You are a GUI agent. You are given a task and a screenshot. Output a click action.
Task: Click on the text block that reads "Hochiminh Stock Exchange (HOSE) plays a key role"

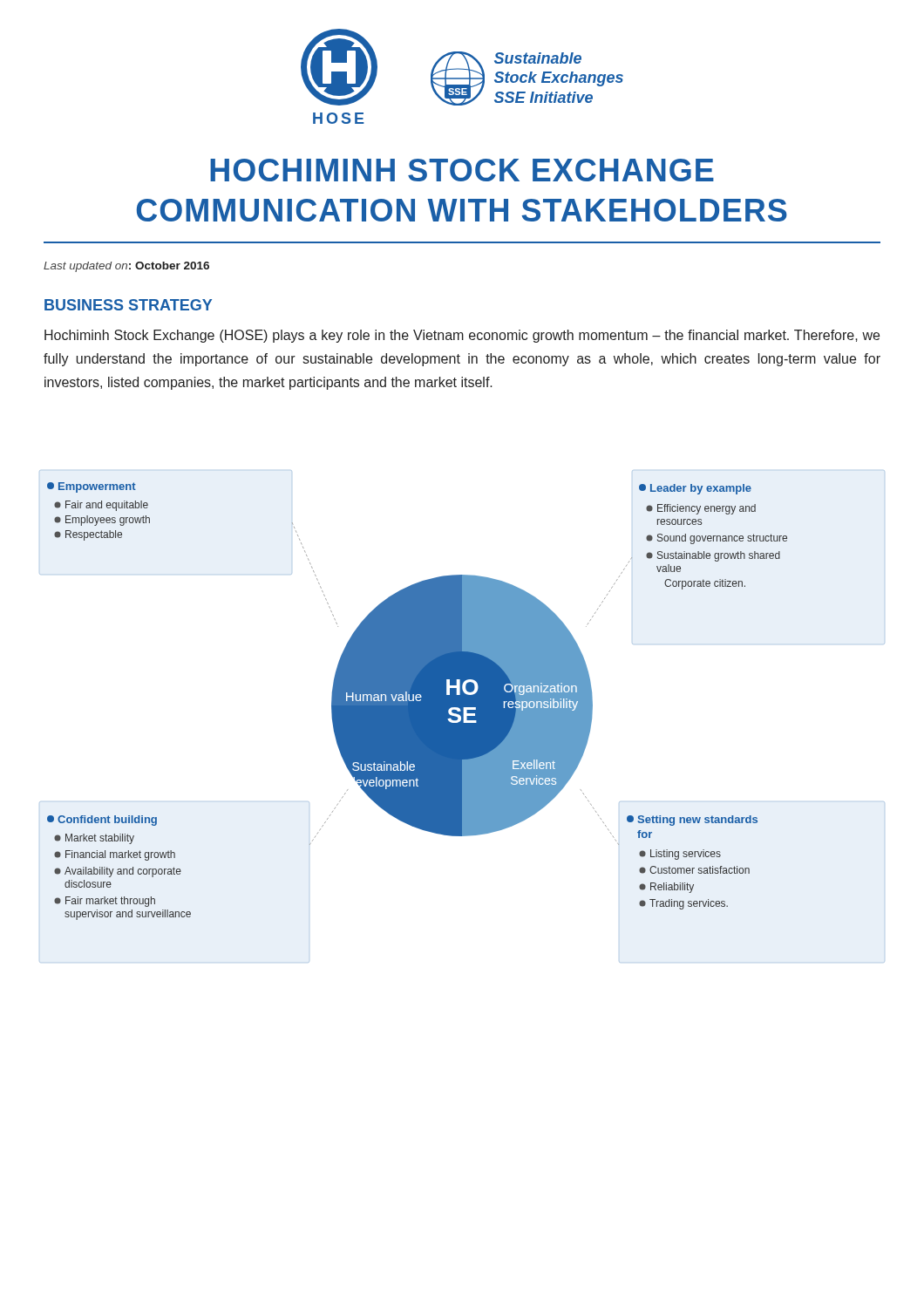click(462, 359)
